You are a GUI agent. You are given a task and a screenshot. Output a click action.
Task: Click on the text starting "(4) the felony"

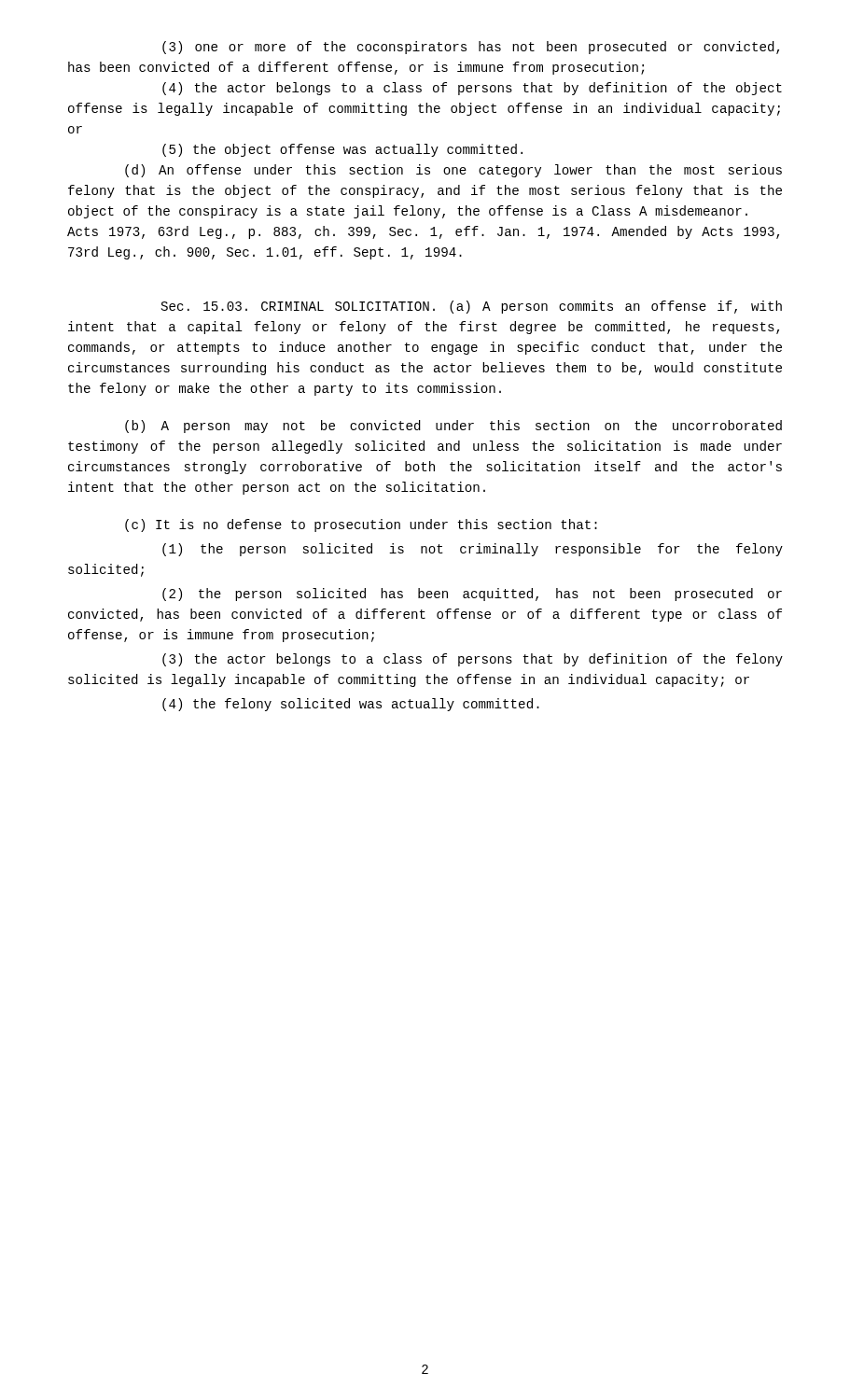425,705
